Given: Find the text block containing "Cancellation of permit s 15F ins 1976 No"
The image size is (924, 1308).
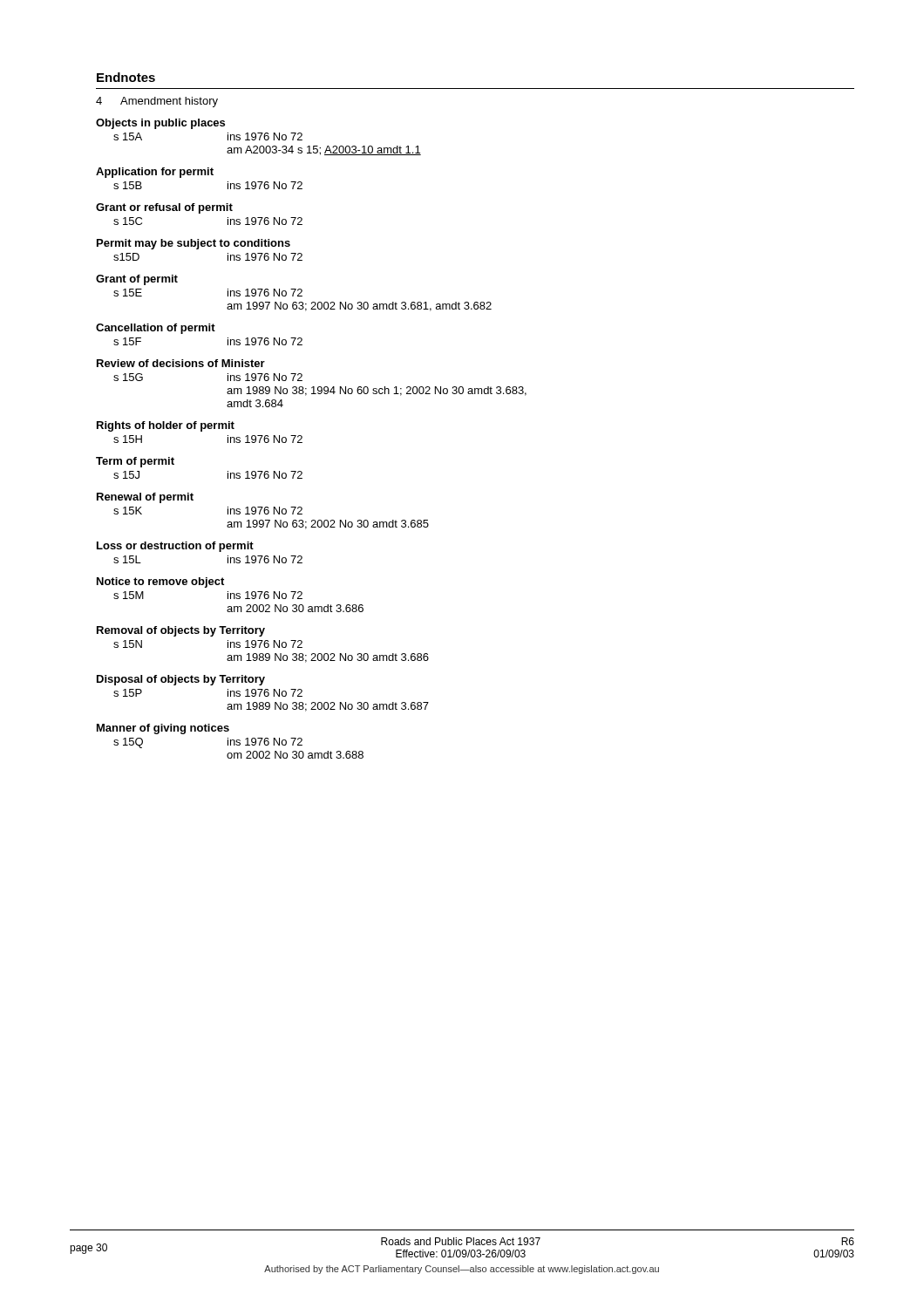Looking at the screenshot, I should point(156,329).
